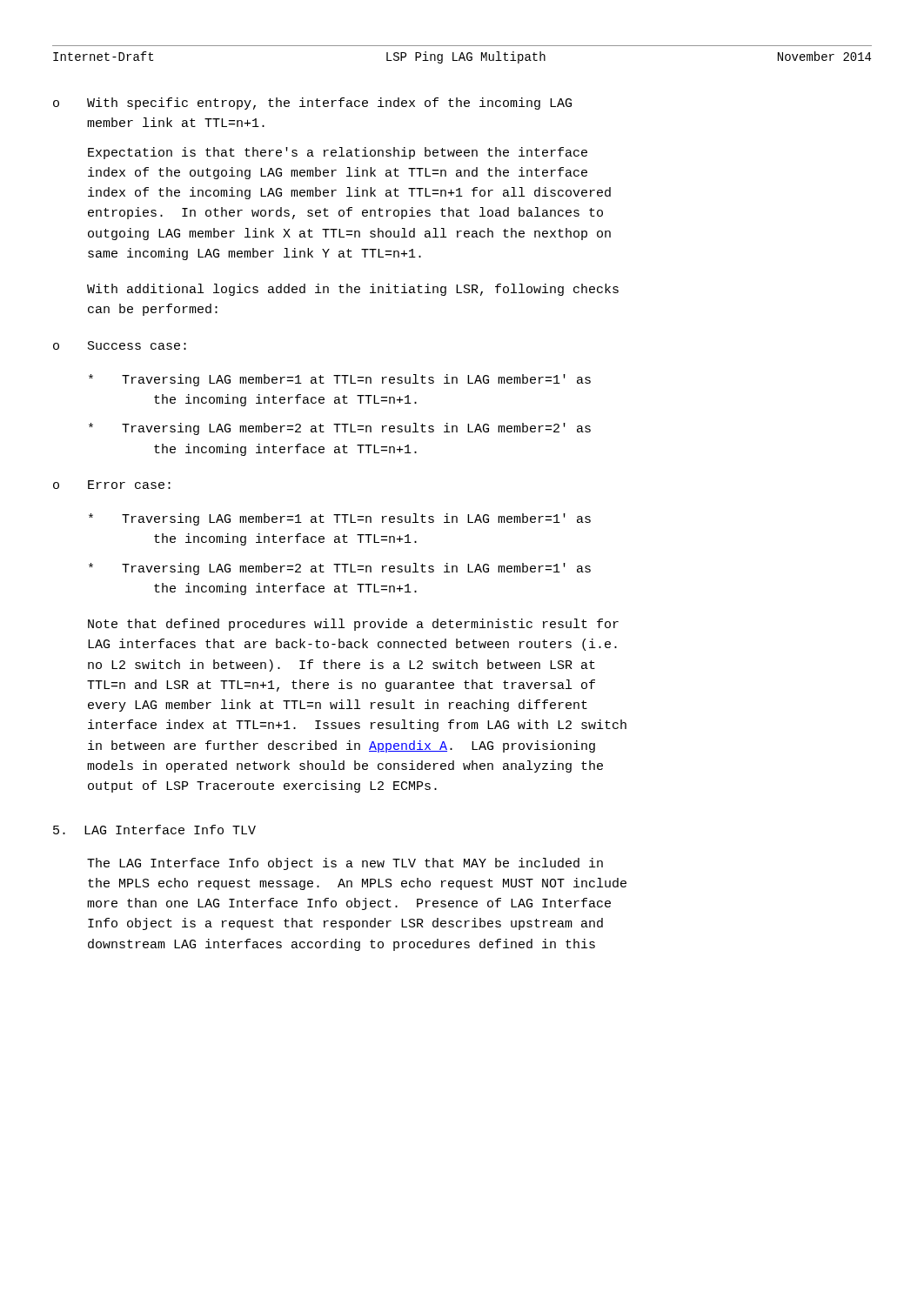Locate the block of text that opens with "Expectation is that"
The width and height of the screenshot is (924, 1305).
[349, 204]
